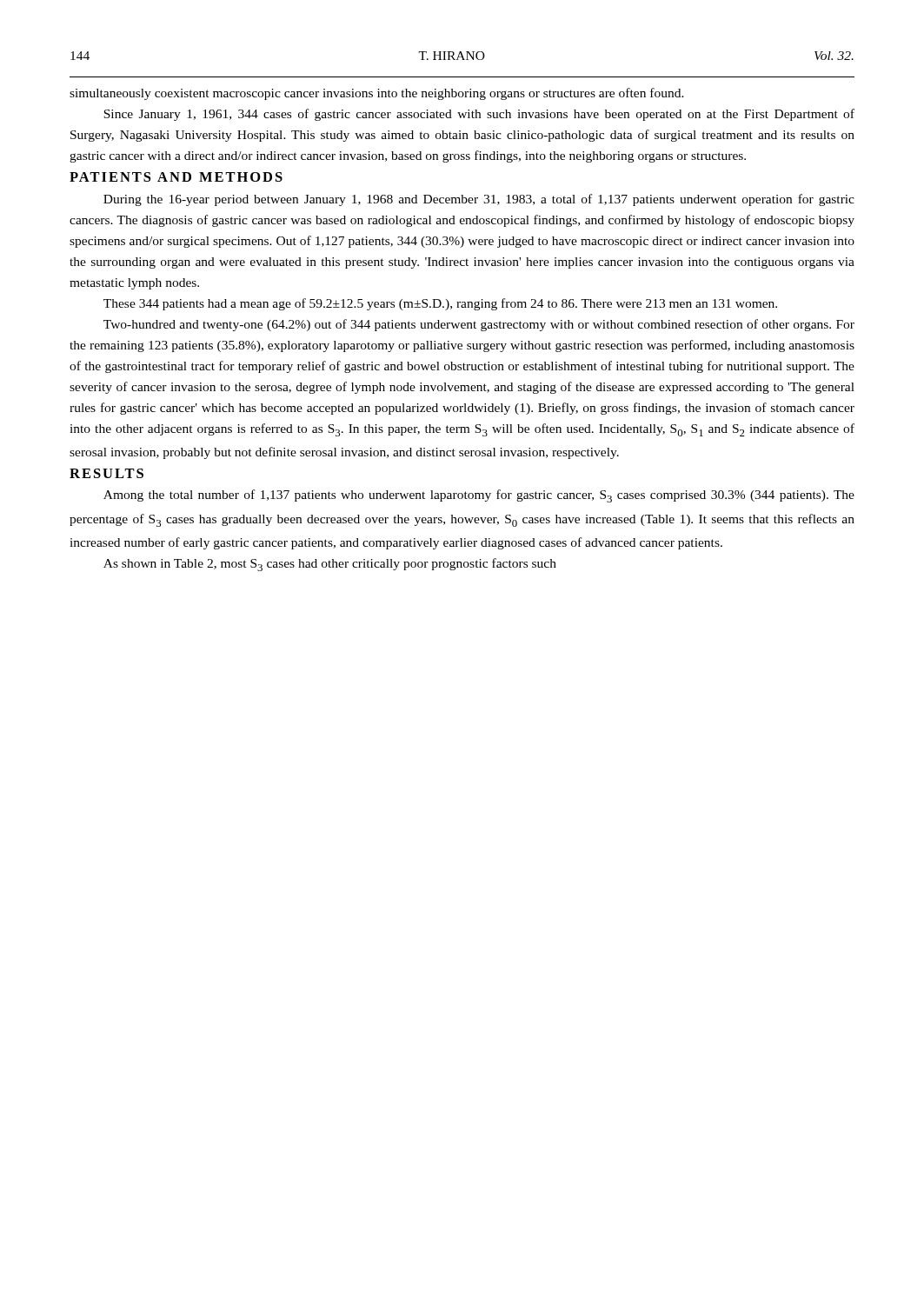Locate the text block containing "As shown in Table 2, most S3 cases"

462,564
